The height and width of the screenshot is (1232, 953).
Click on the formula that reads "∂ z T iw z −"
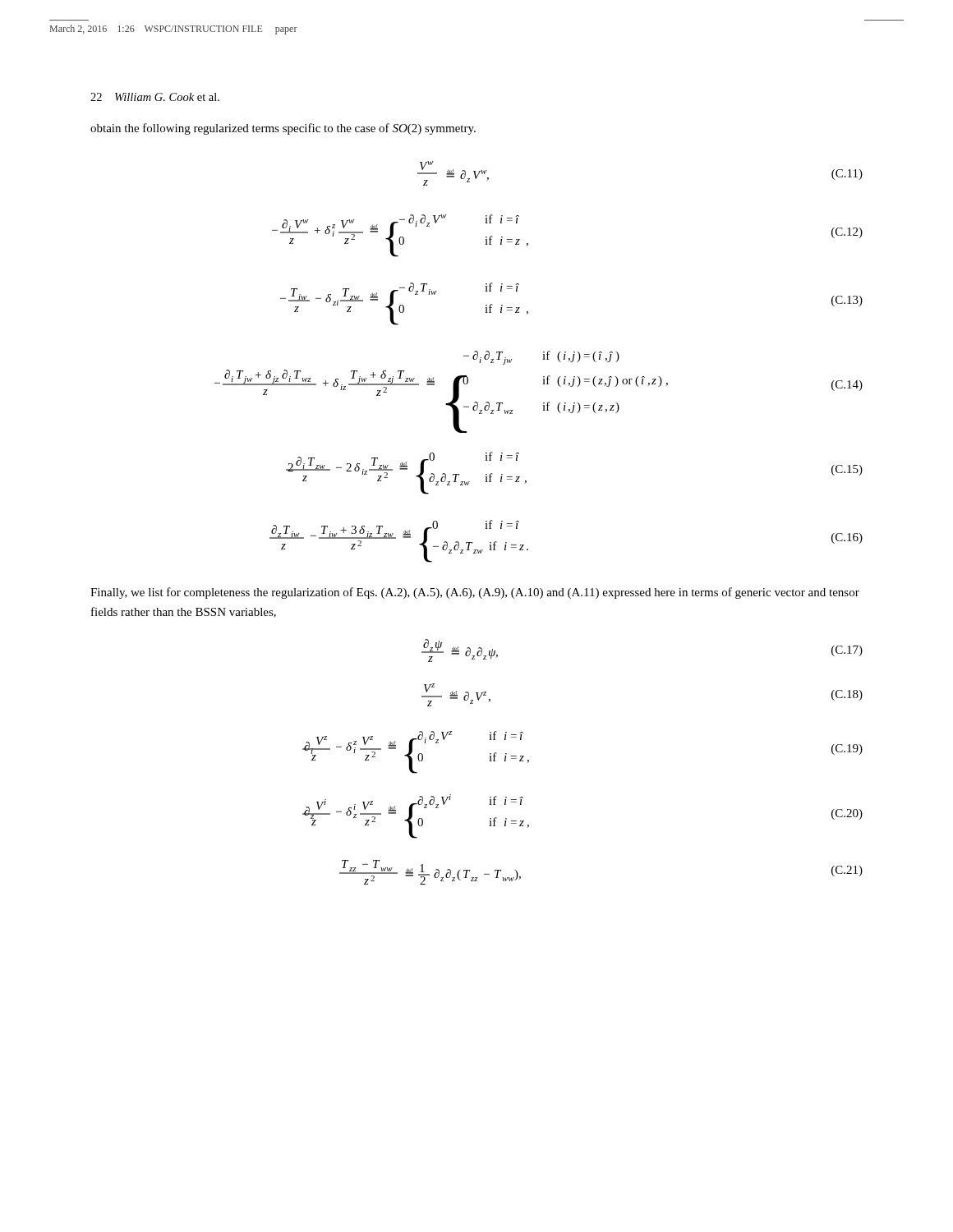coord(526,537)
